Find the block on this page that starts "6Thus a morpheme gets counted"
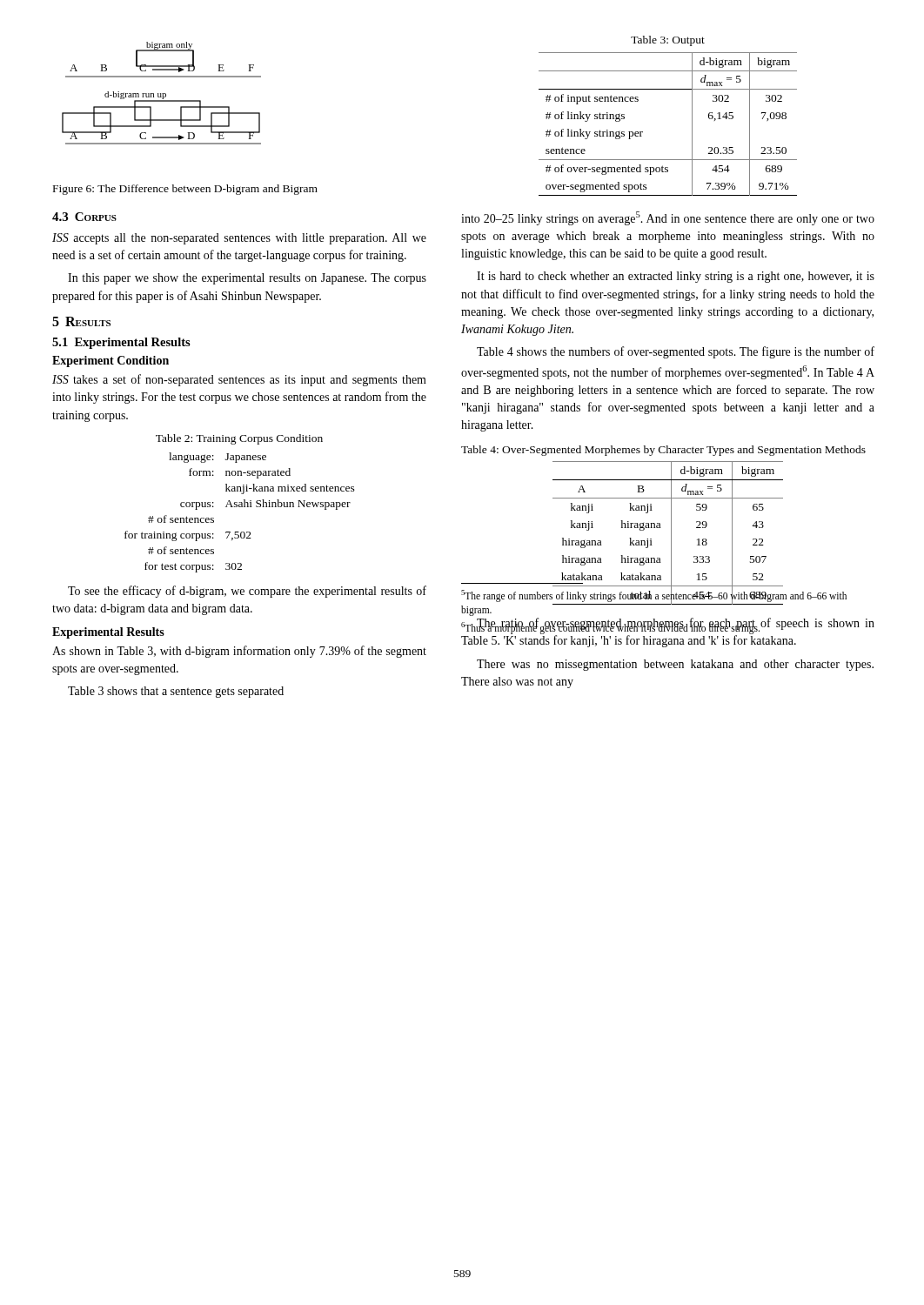Screen dimensions: 1305x924 [611, 627]
